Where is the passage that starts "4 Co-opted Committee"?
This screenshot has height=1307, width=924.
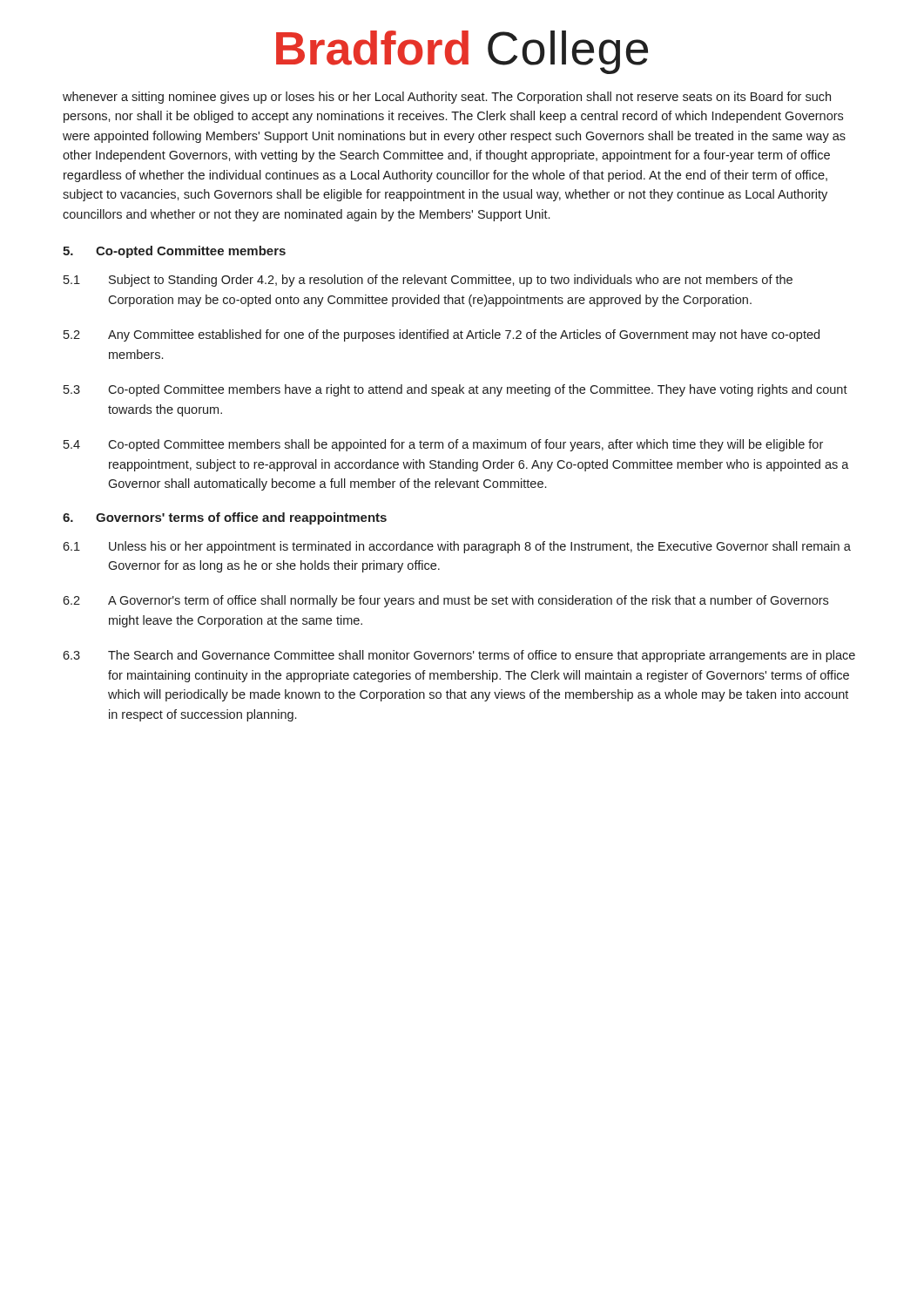[x=462, y=464]
